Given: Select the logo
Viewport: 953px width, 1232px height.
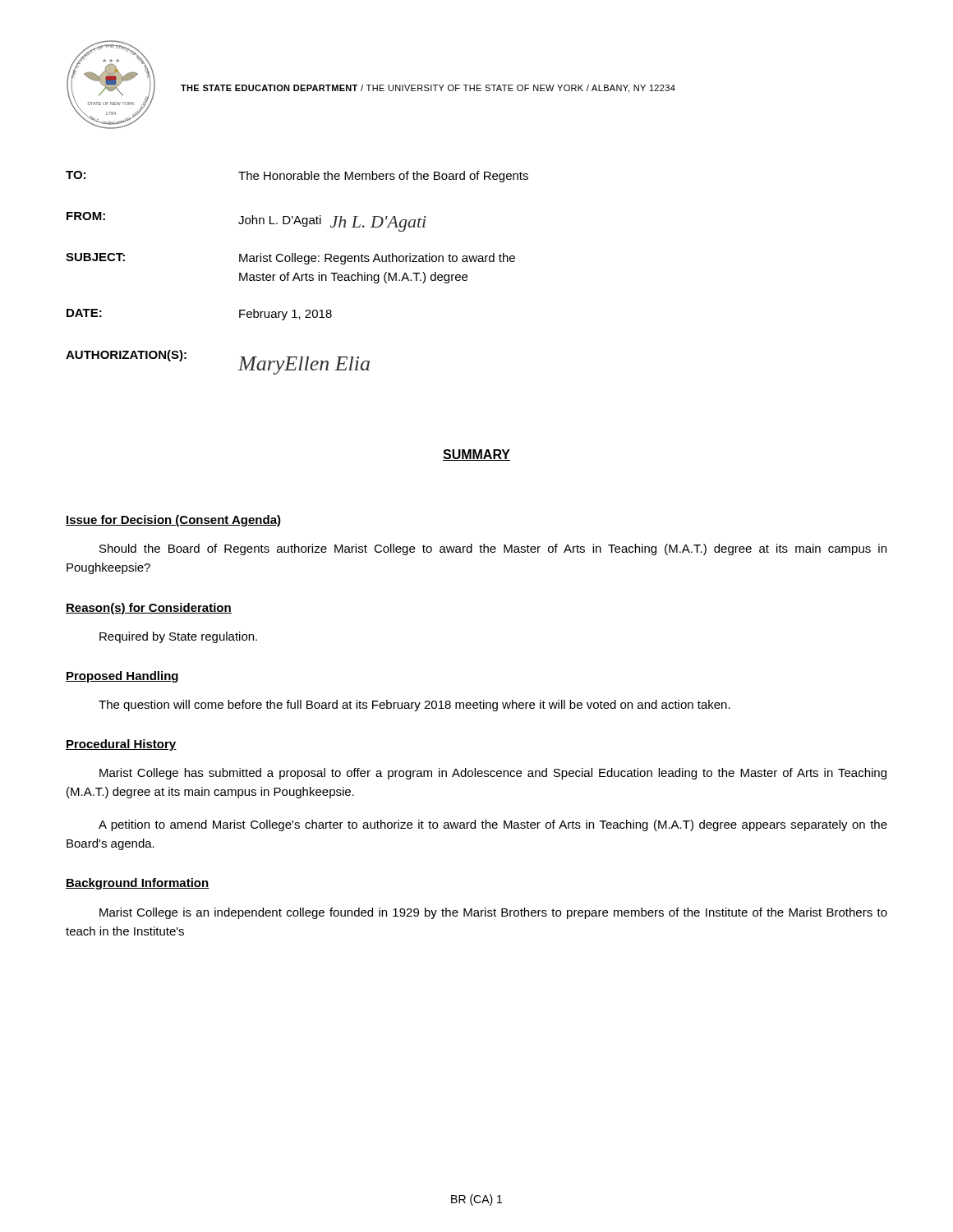Looking at the screenshot, I should point(111,85).
